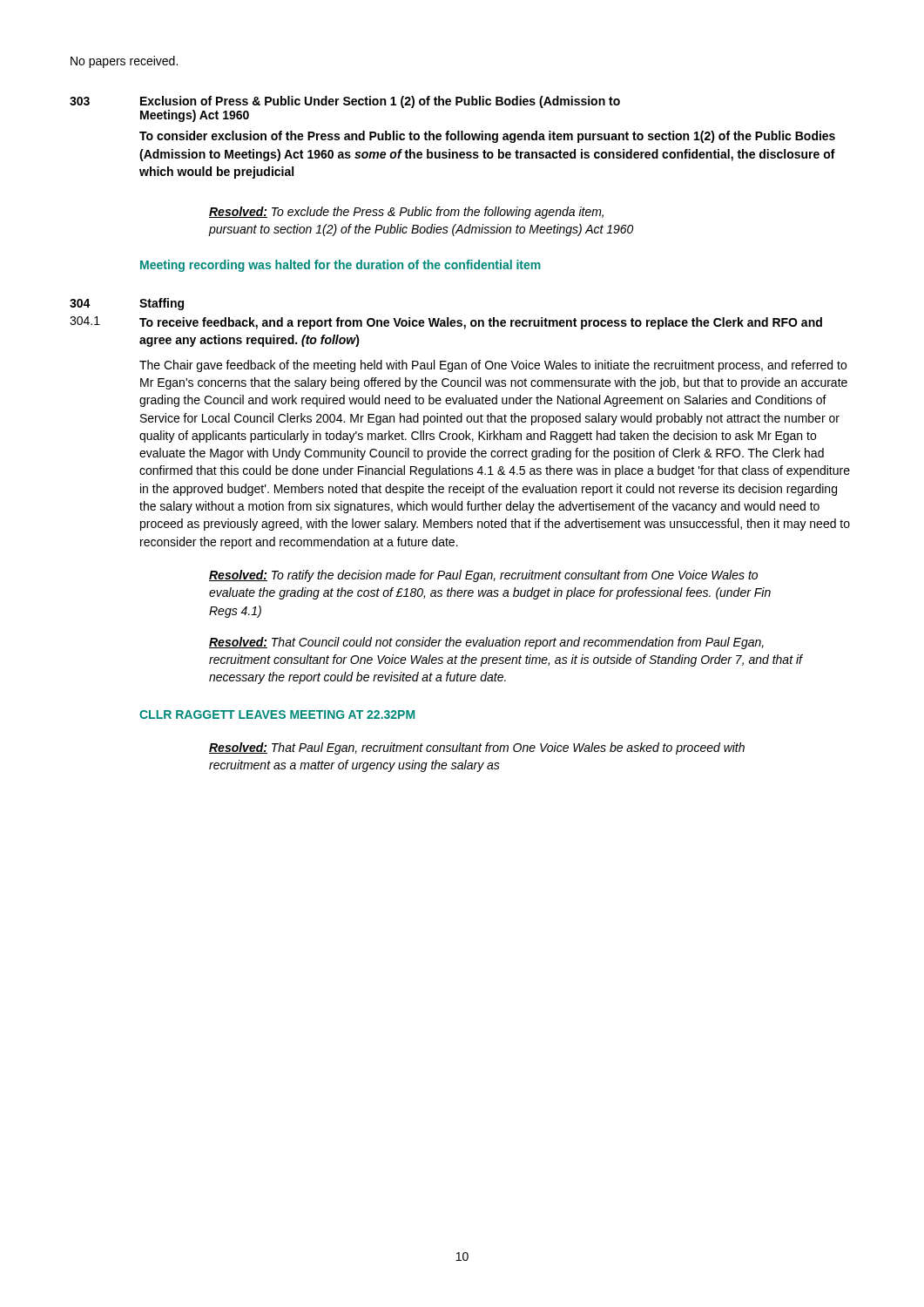Select the text block that reads "1 To receive feedback, and"

[x=462, y=436]
